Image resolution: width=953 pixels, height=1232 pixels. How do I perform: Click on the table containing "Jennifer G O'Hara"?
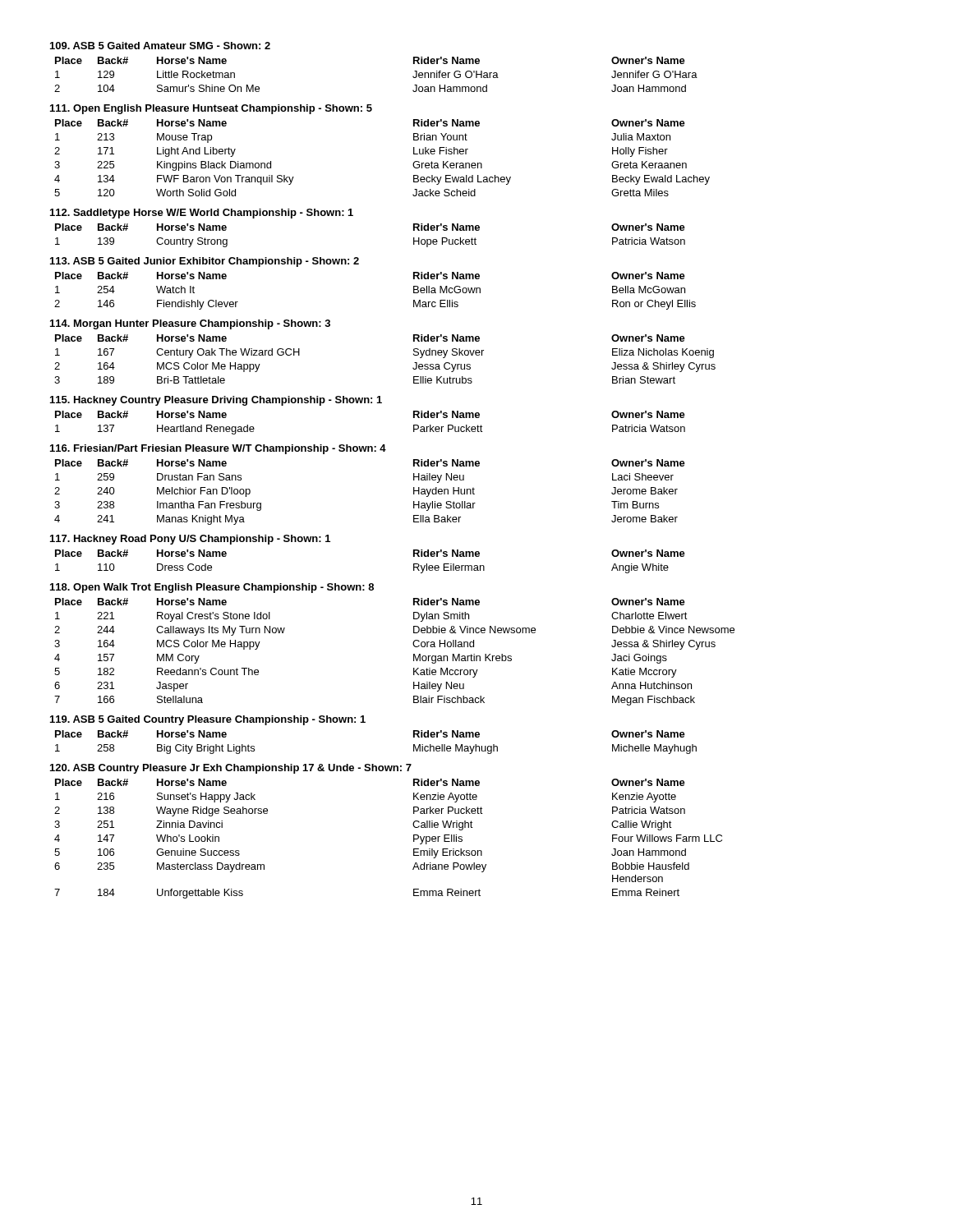(x=476, y=74)
